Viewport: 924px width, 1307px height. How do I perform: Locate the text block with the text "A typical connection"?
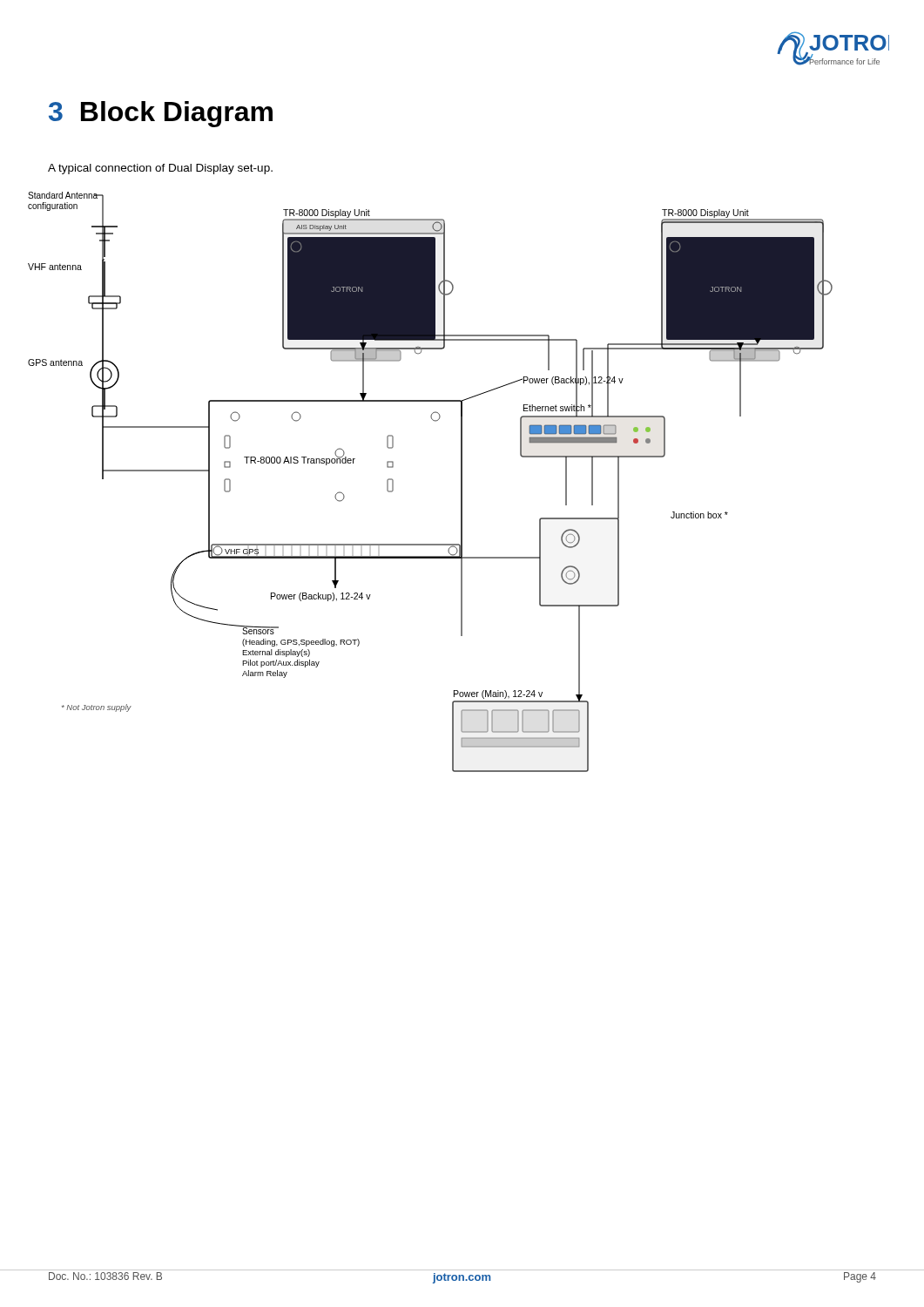point(161,168)
